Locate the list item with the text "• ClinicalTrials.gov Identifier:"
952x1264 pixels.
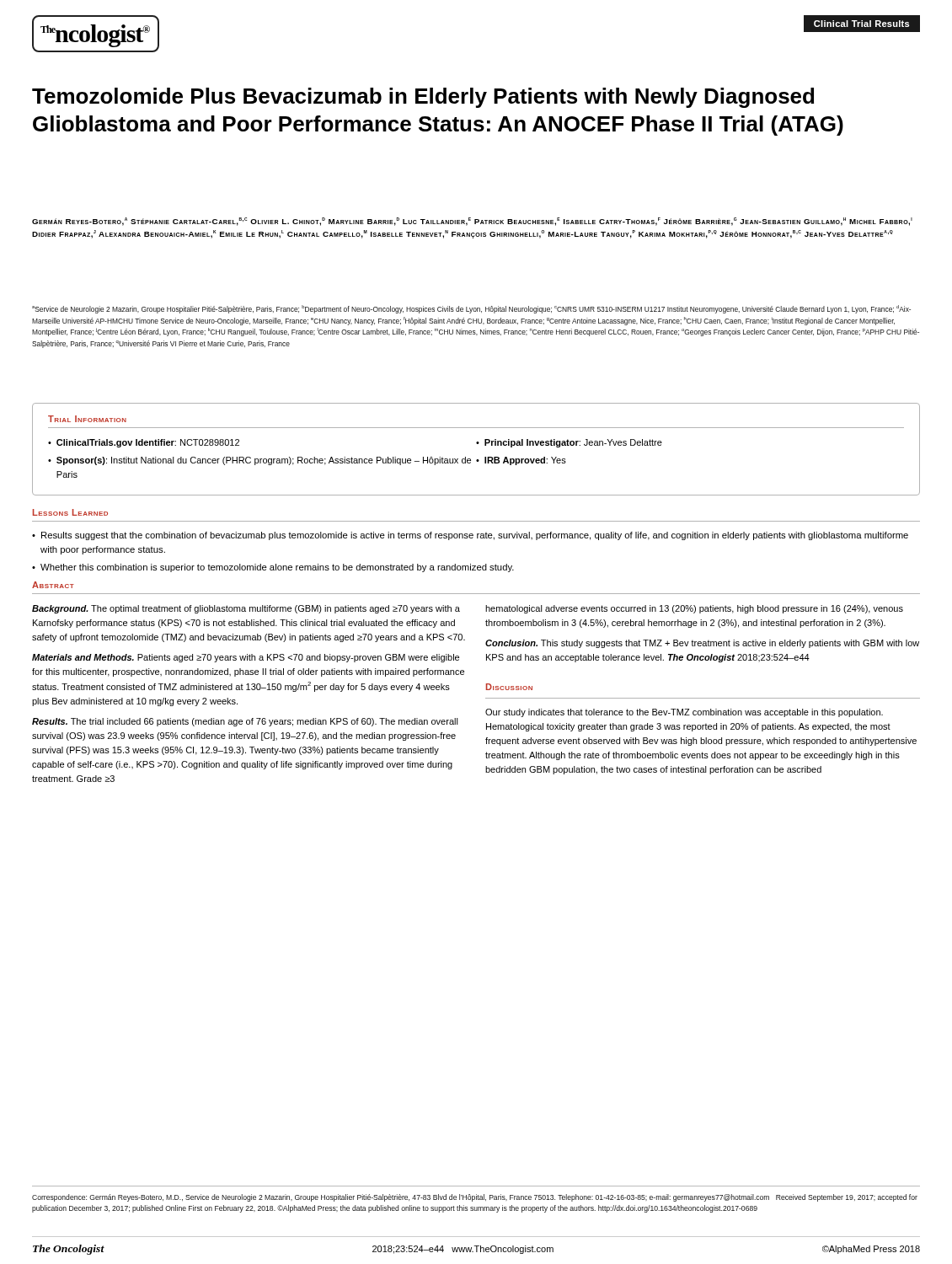point(144,443)
